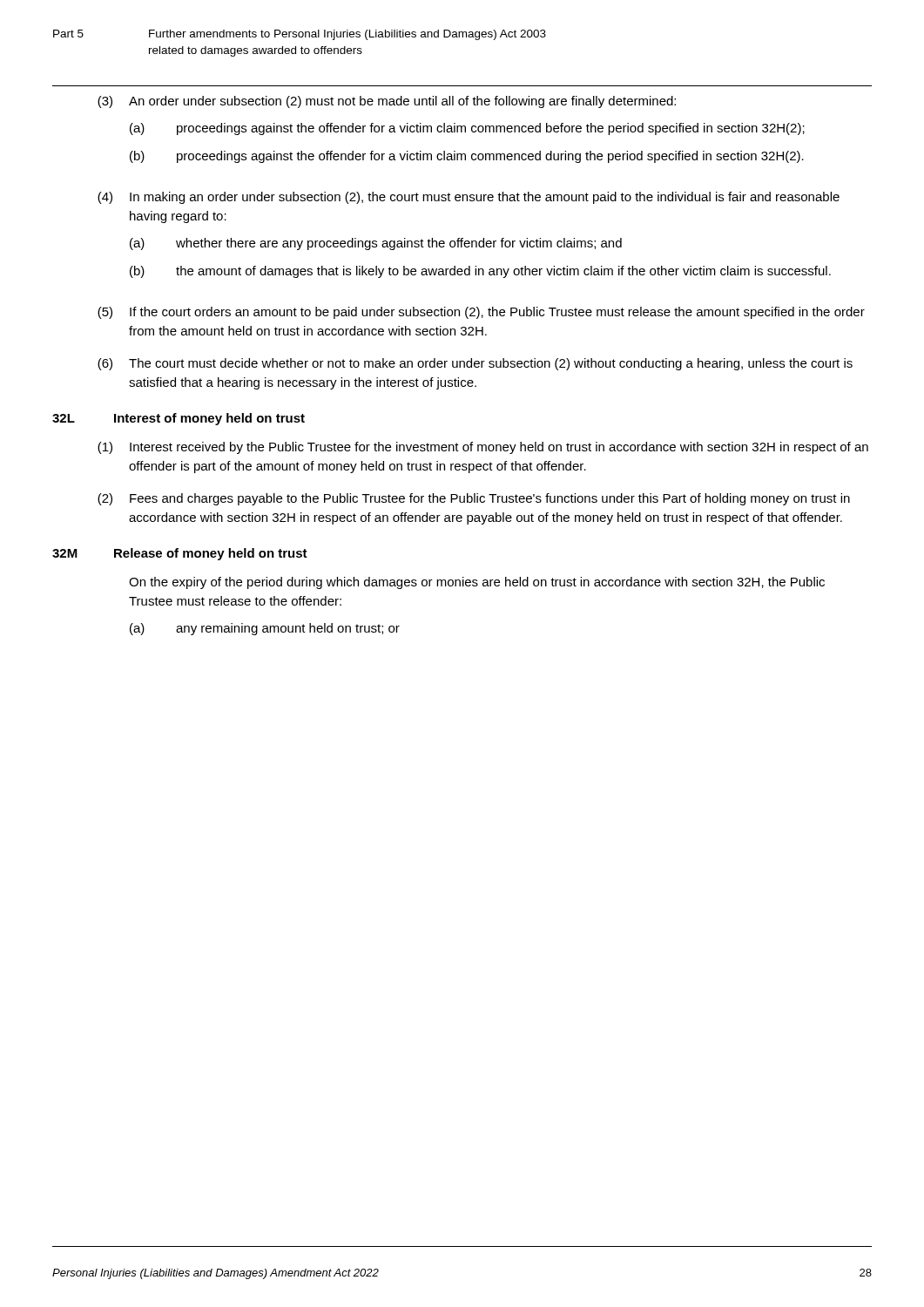Point to the block starting "(1) Interest received by"

[x=462, y=457]
